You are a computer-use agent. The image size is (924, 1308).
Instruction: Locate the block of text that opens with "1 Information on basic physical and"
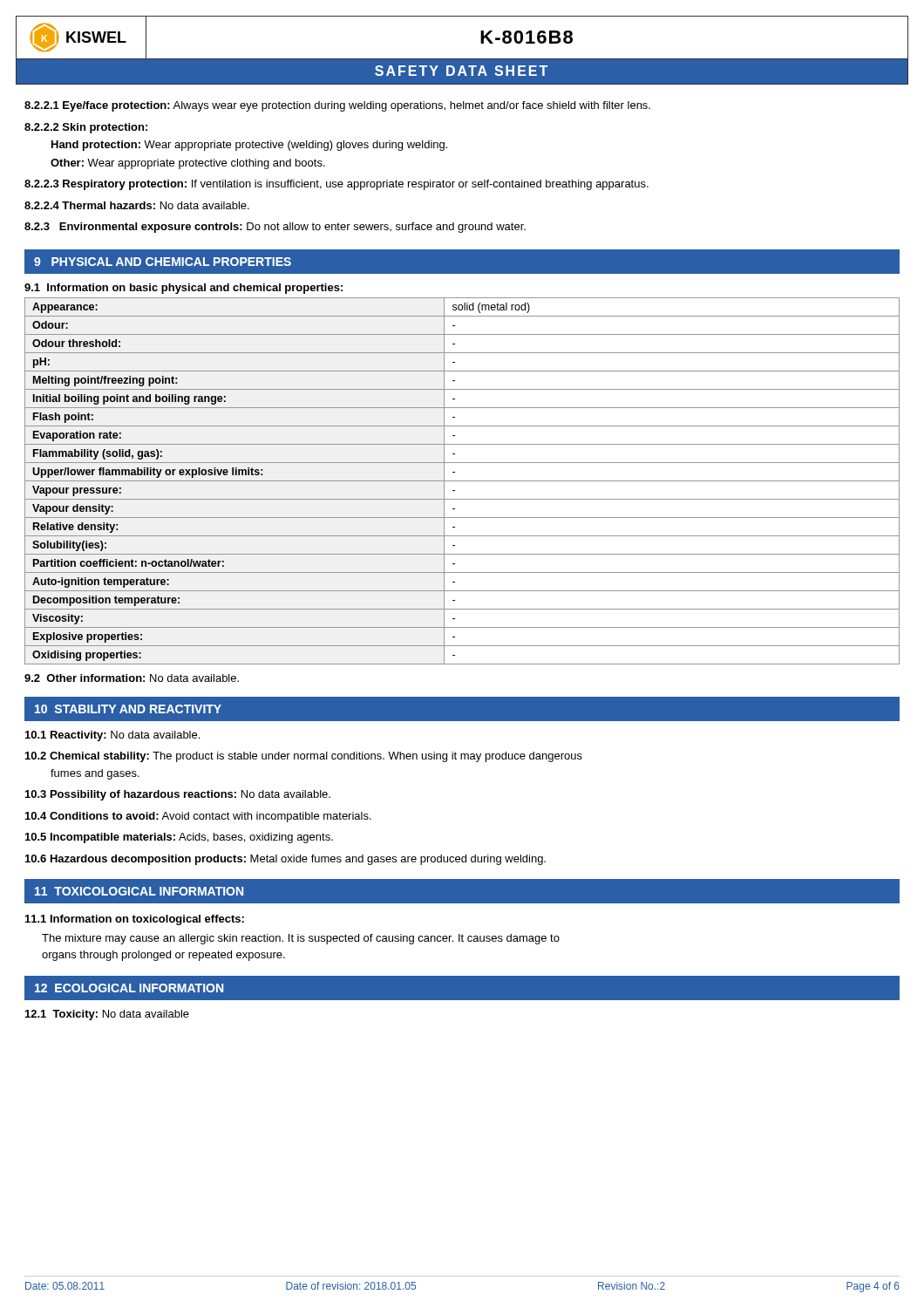pos(184,287)
